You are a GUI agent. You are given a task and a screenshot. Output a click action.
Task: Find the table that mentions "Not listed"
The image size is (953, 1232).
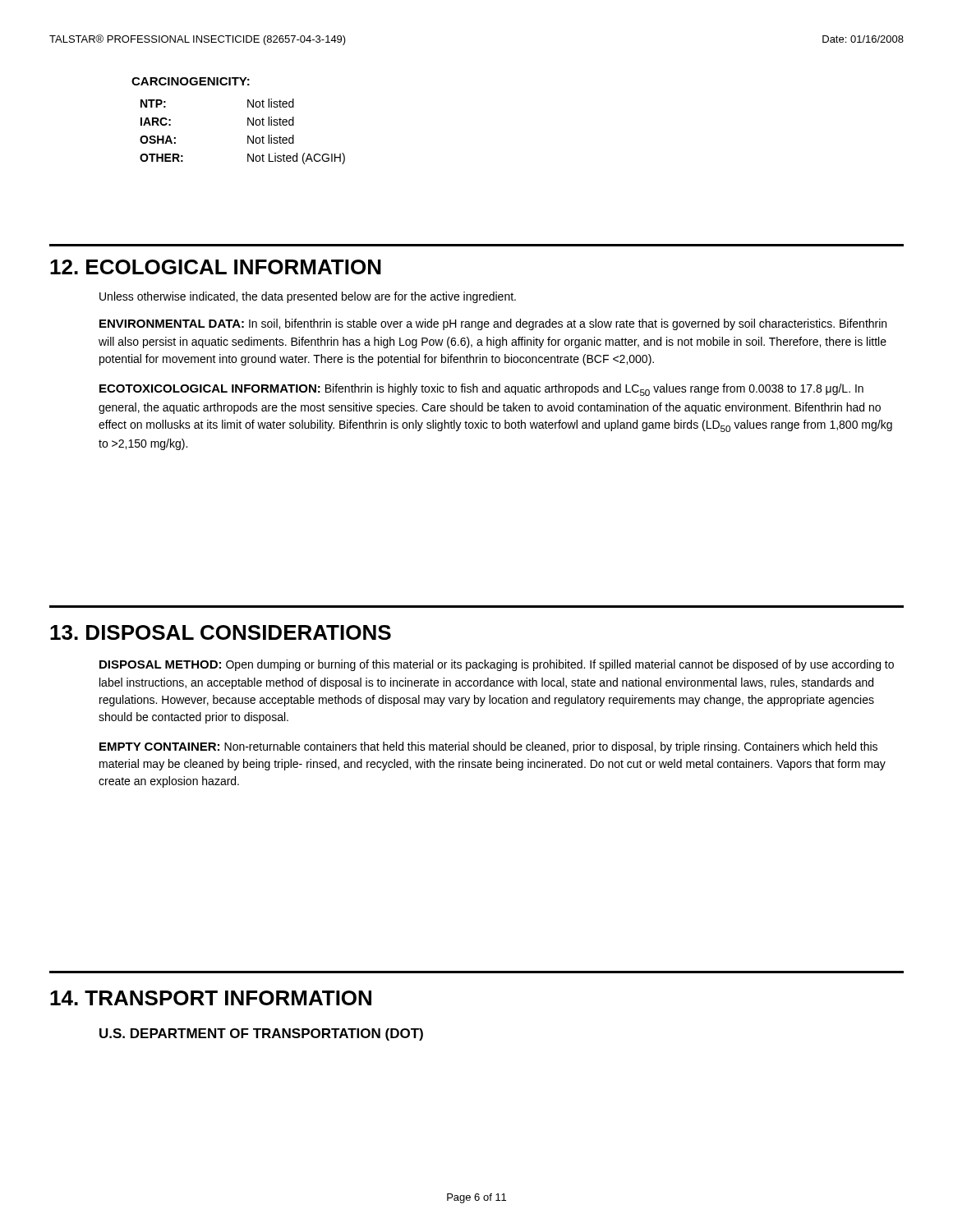tap(518, 131)
